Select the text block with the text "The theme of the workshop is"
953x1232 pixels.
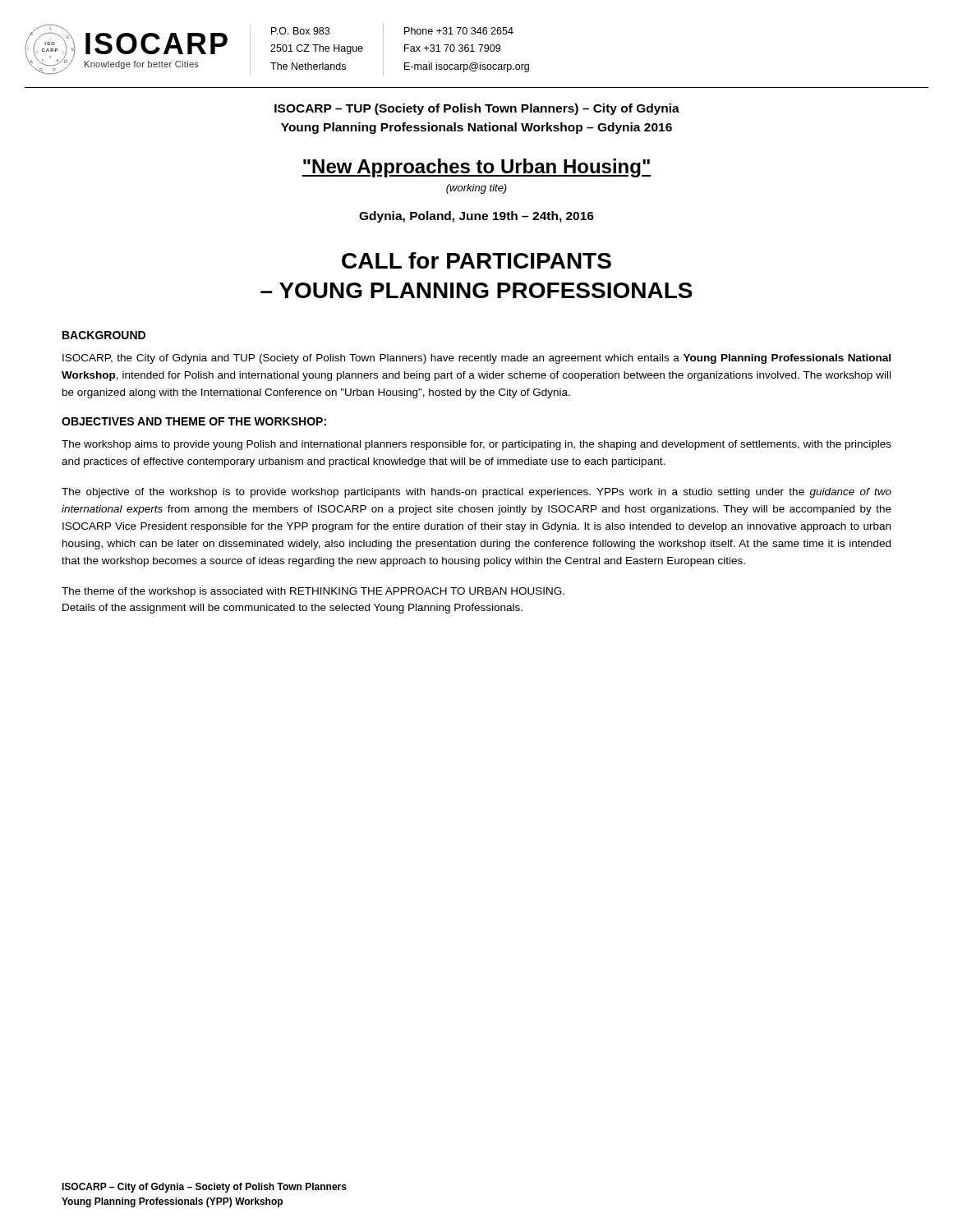click(x=313, y=599)
